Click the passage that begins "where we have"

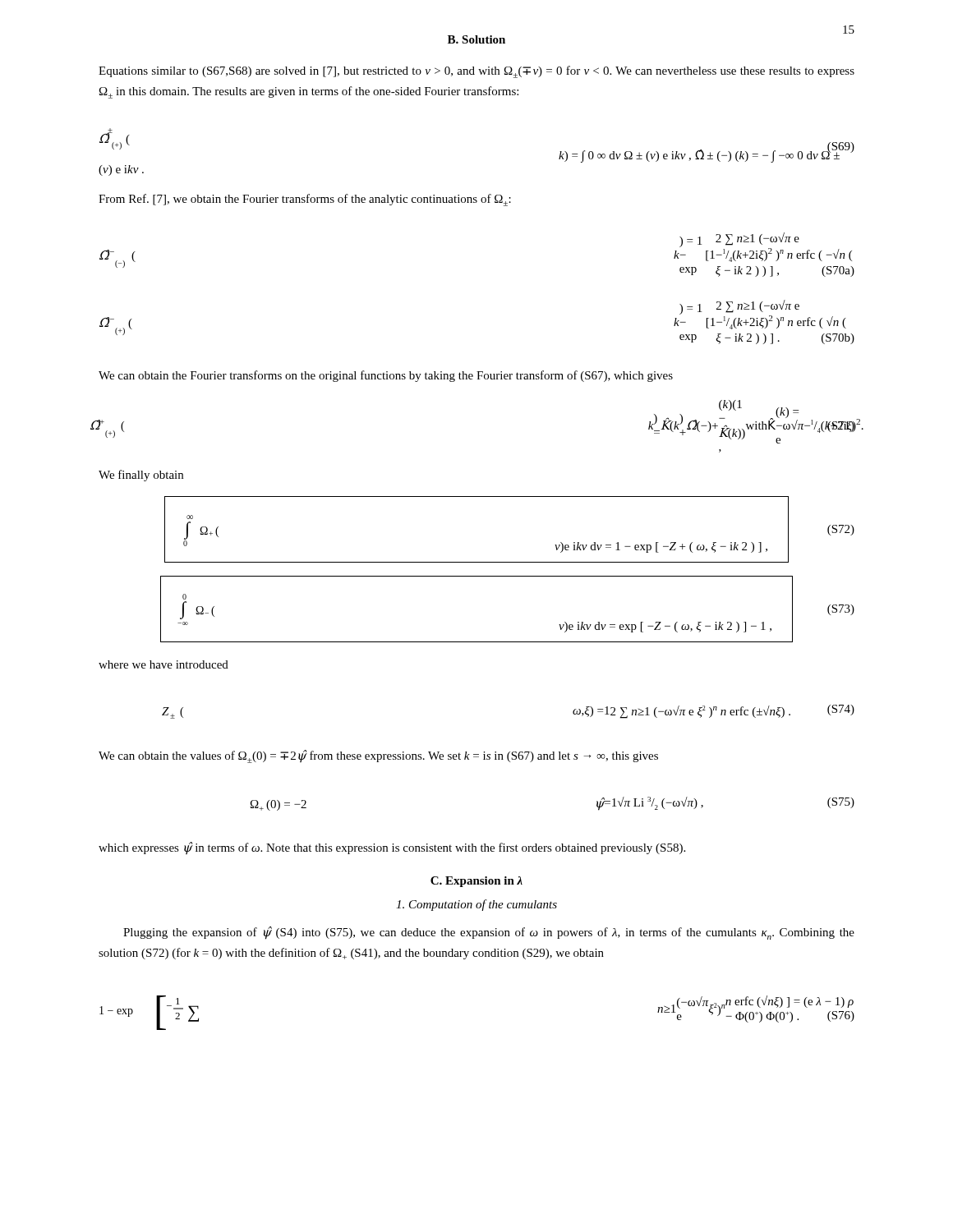click(163, 664)
